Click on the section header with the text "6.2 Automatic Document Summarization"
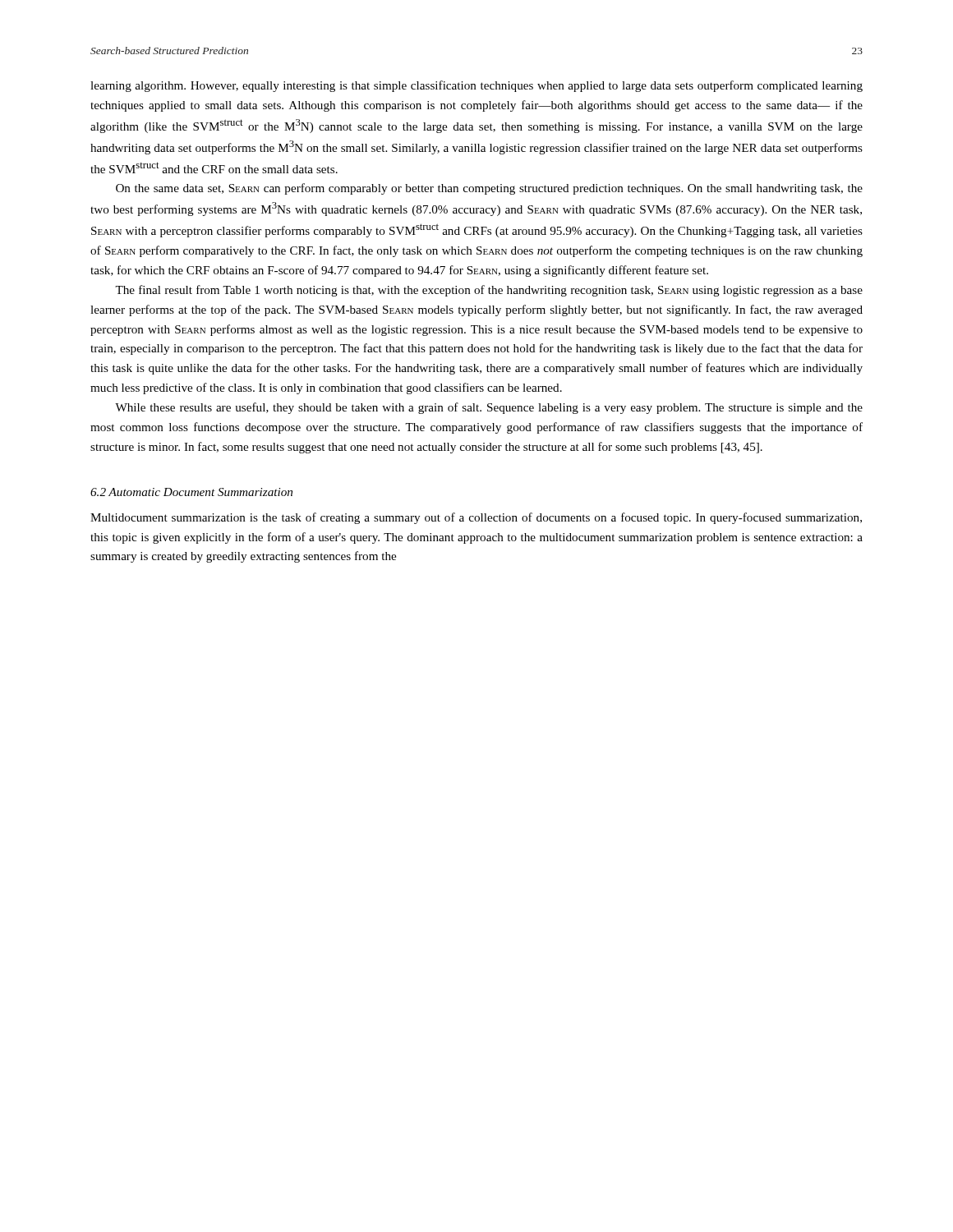This screenshot has width=953, height=1232. click(192, 491)
